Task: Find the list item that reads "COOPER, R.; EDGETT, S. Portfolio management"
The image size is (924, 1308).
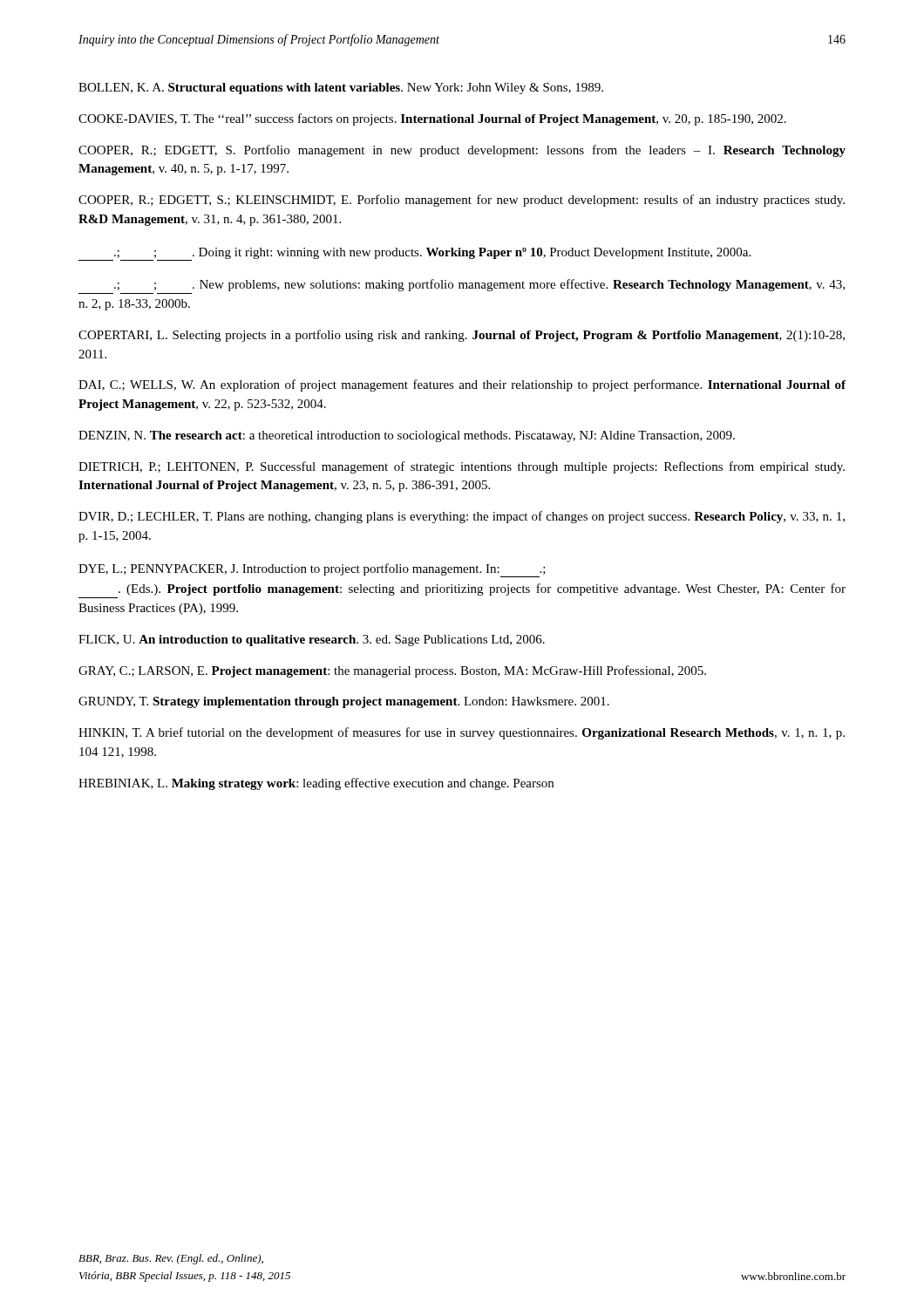Action: point(462,159)
